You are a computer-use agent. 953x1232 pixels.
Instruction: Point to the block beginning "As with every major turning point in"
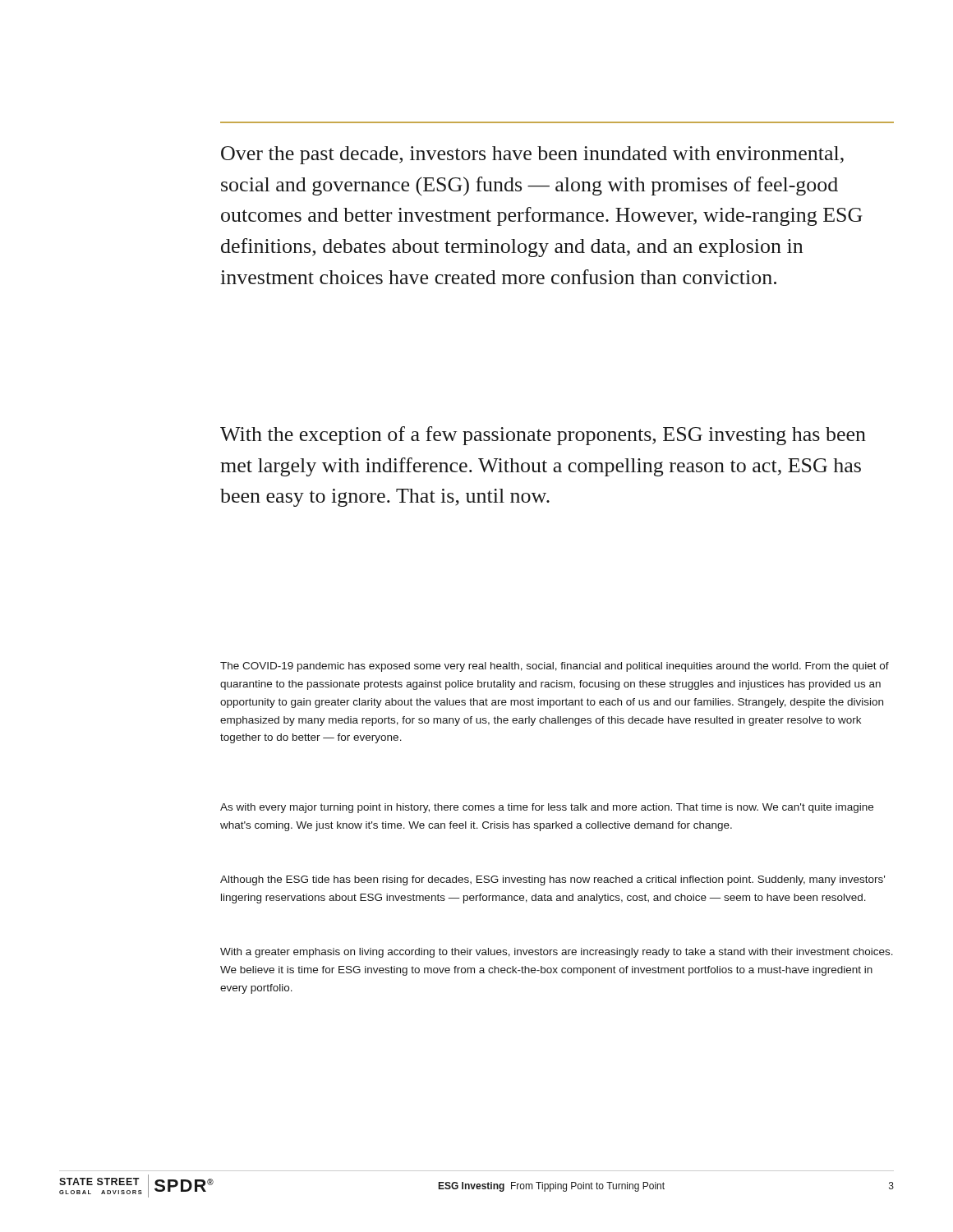pyautogui.click(x=547, y=816)
